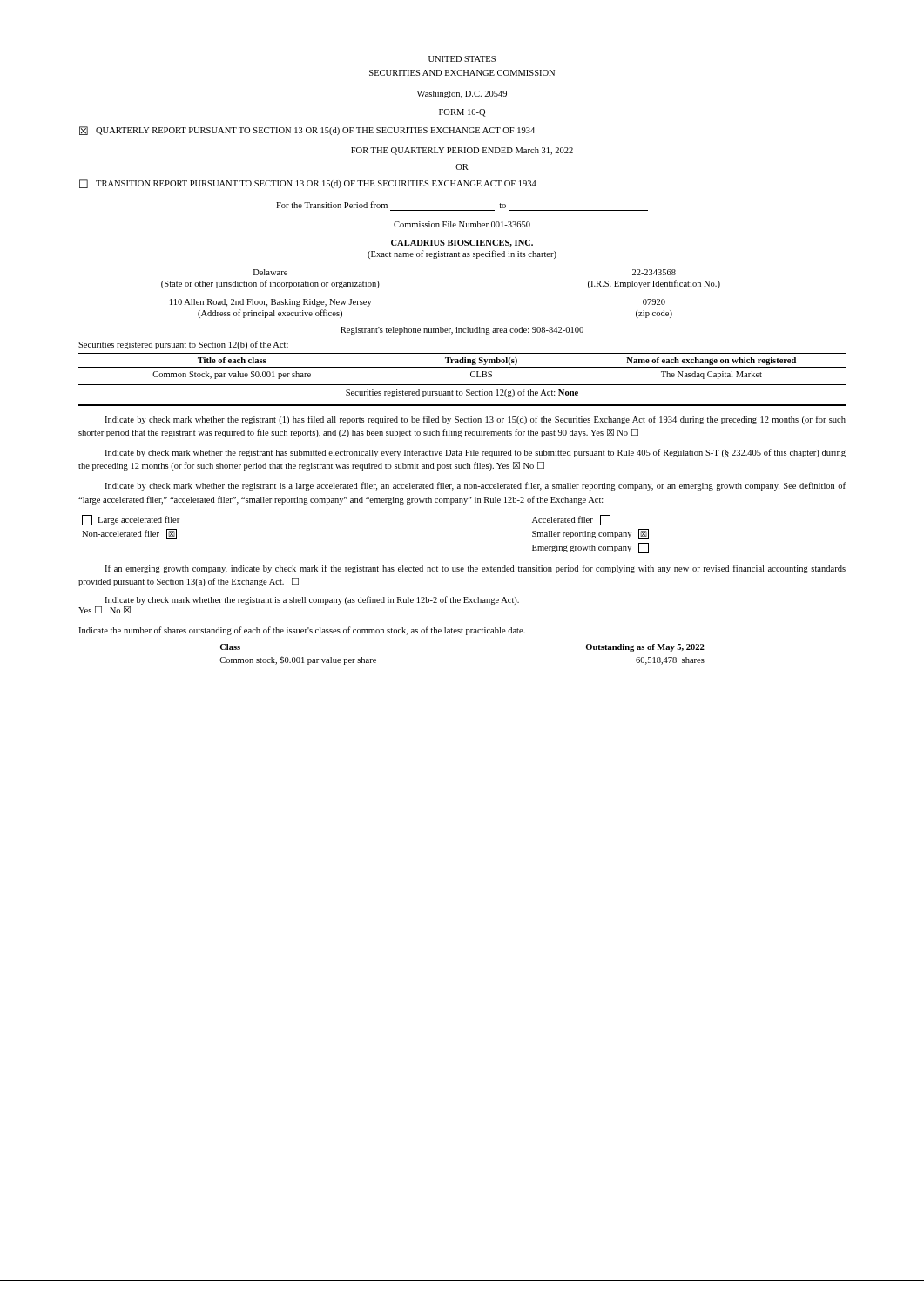Click on the passage starting "(Exact name of registrant as specified in"
The image size is (924, 1307).
(462, 254)
